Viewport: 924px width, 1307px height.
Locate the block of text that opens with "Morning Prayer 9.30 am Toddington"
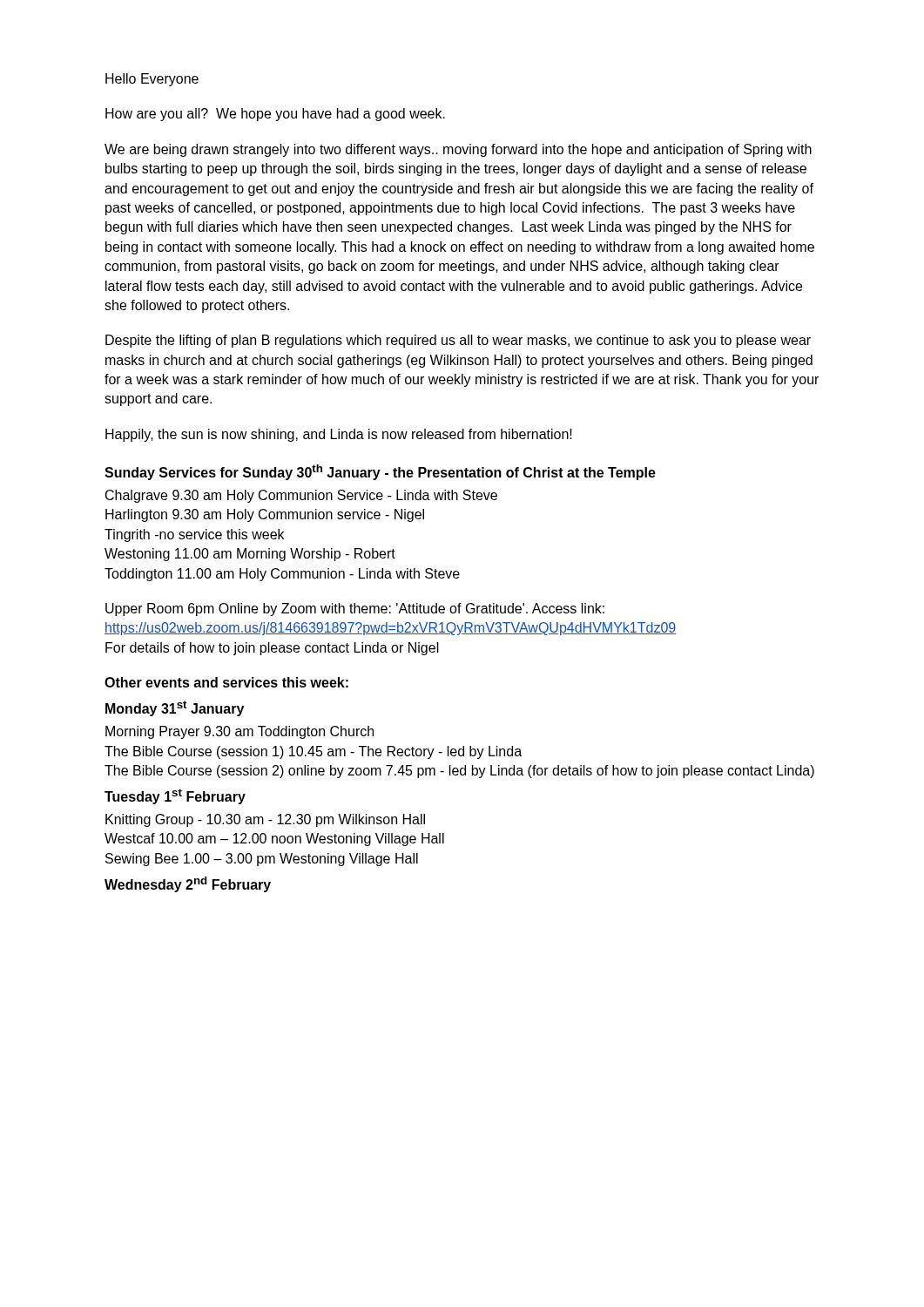pos(460,751)
